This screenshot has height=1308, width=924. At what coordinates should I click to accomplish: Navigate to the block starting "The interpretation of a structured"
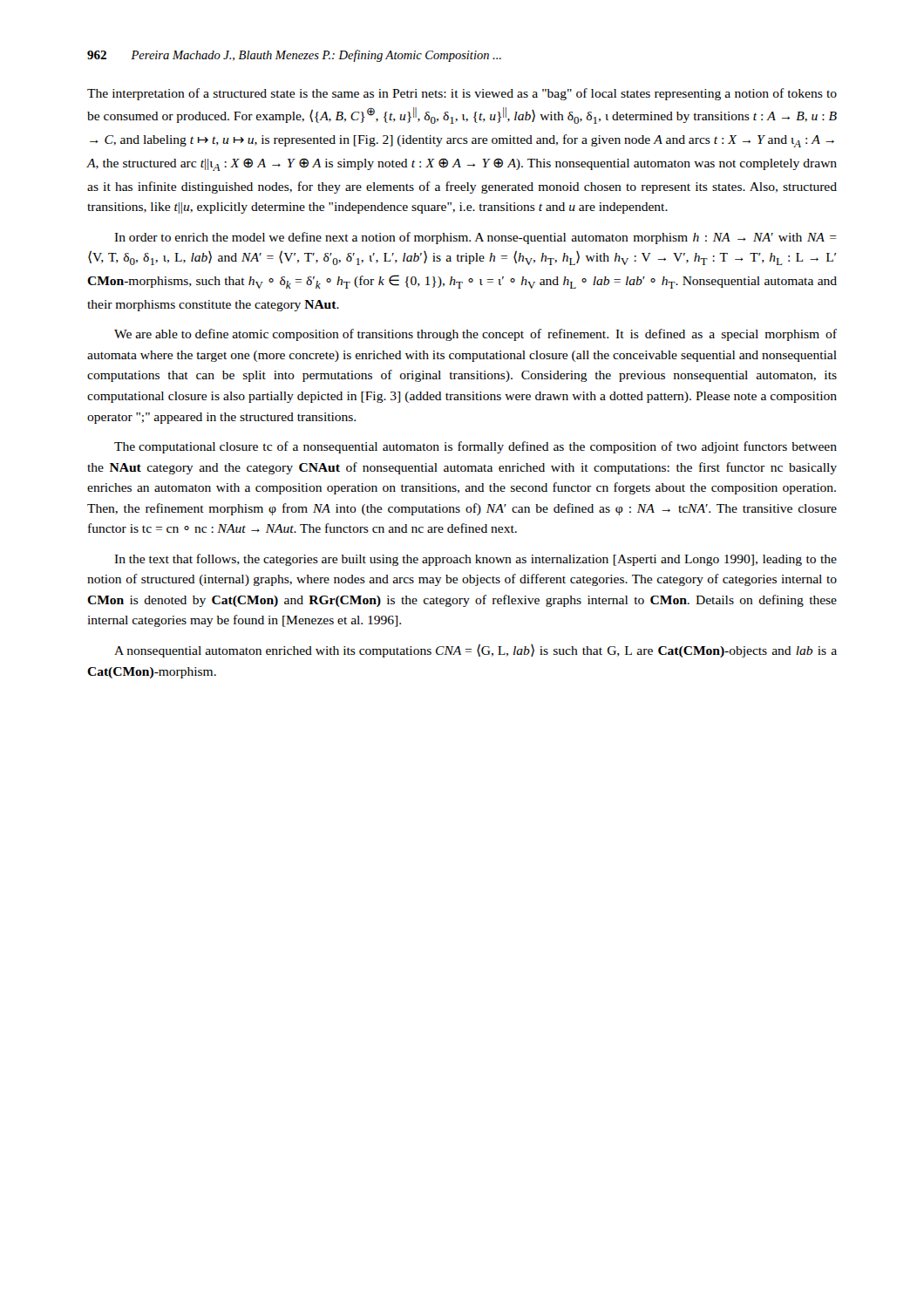click(462, 150)
